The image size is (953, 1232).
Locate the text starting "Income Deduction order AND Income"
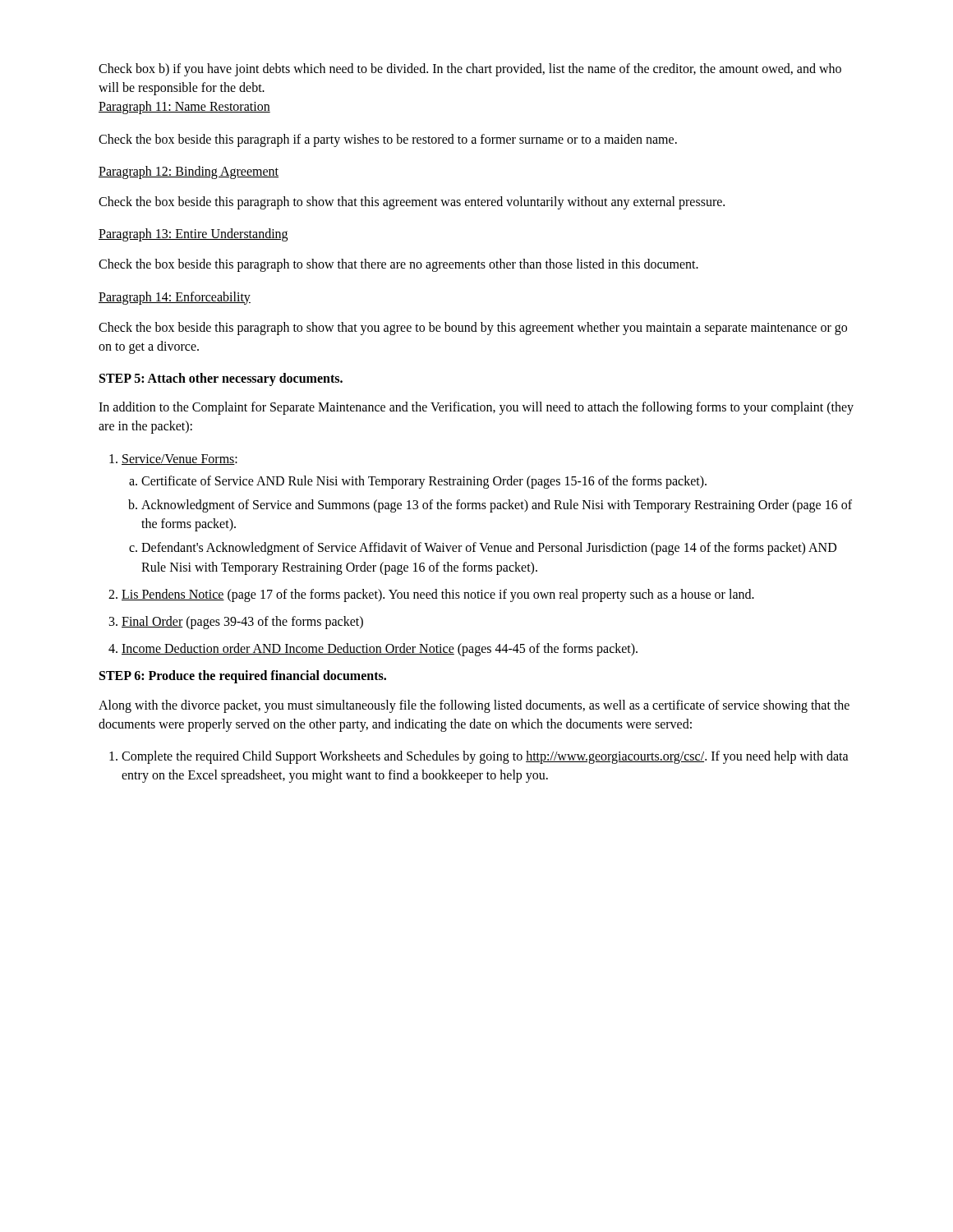pyautogui.click(x=476, y=649)
